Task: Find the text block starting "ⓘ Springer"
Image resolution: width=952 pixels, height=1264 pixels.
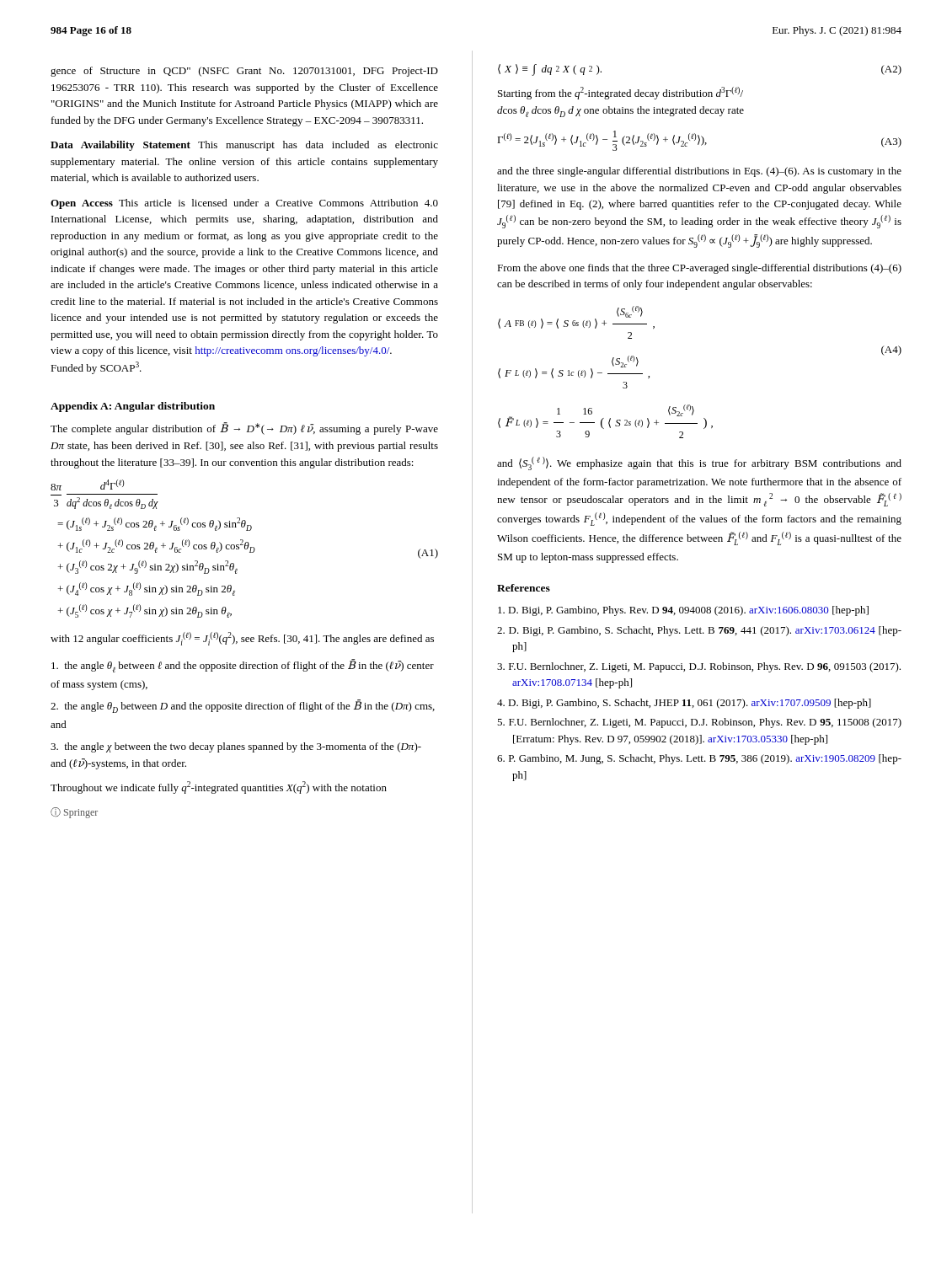Action: (74, 813)
